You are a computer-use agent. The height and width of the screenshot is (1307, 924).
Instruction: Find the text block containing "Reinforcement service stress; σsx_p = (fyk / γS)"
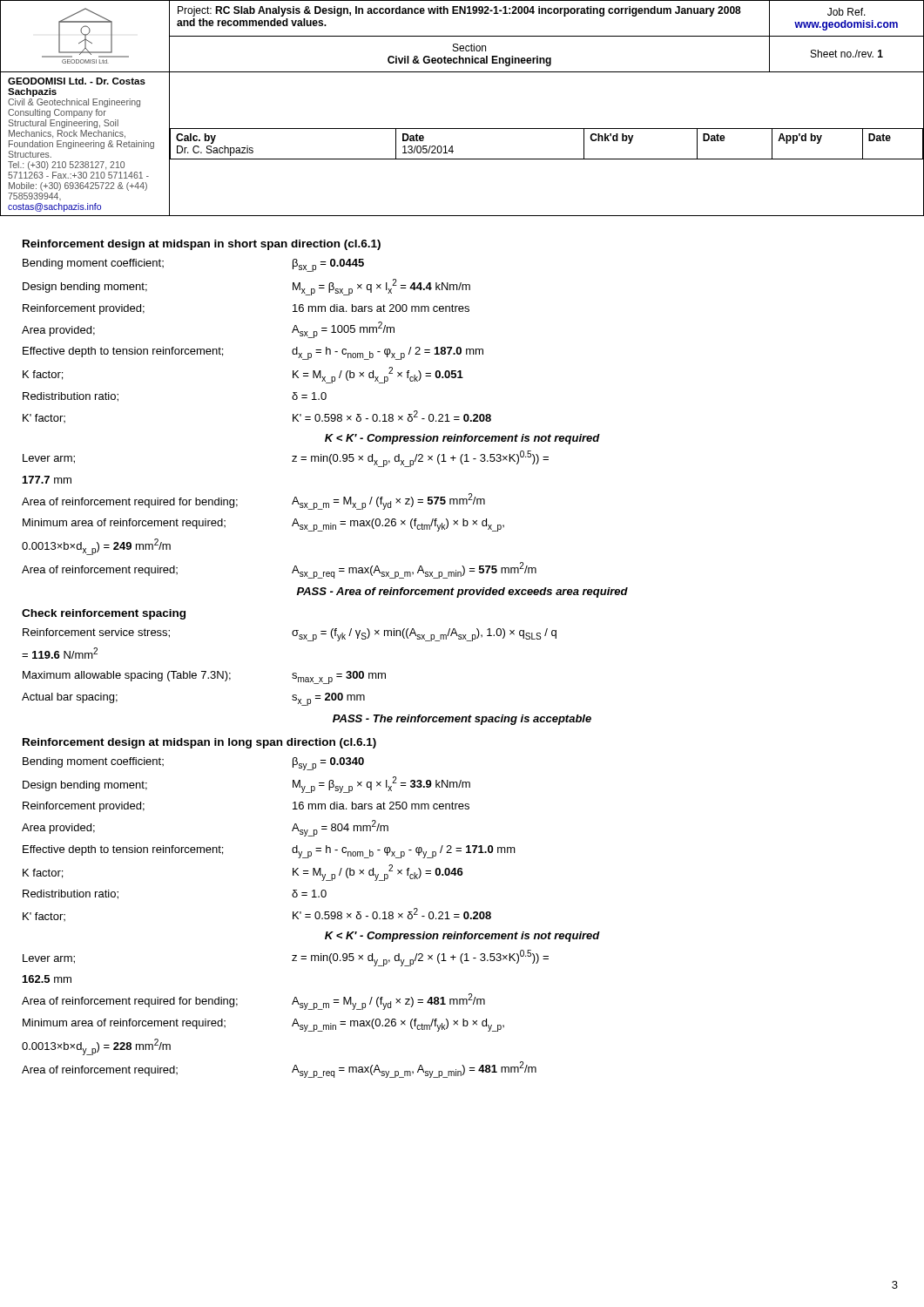(x=462, y=634)
